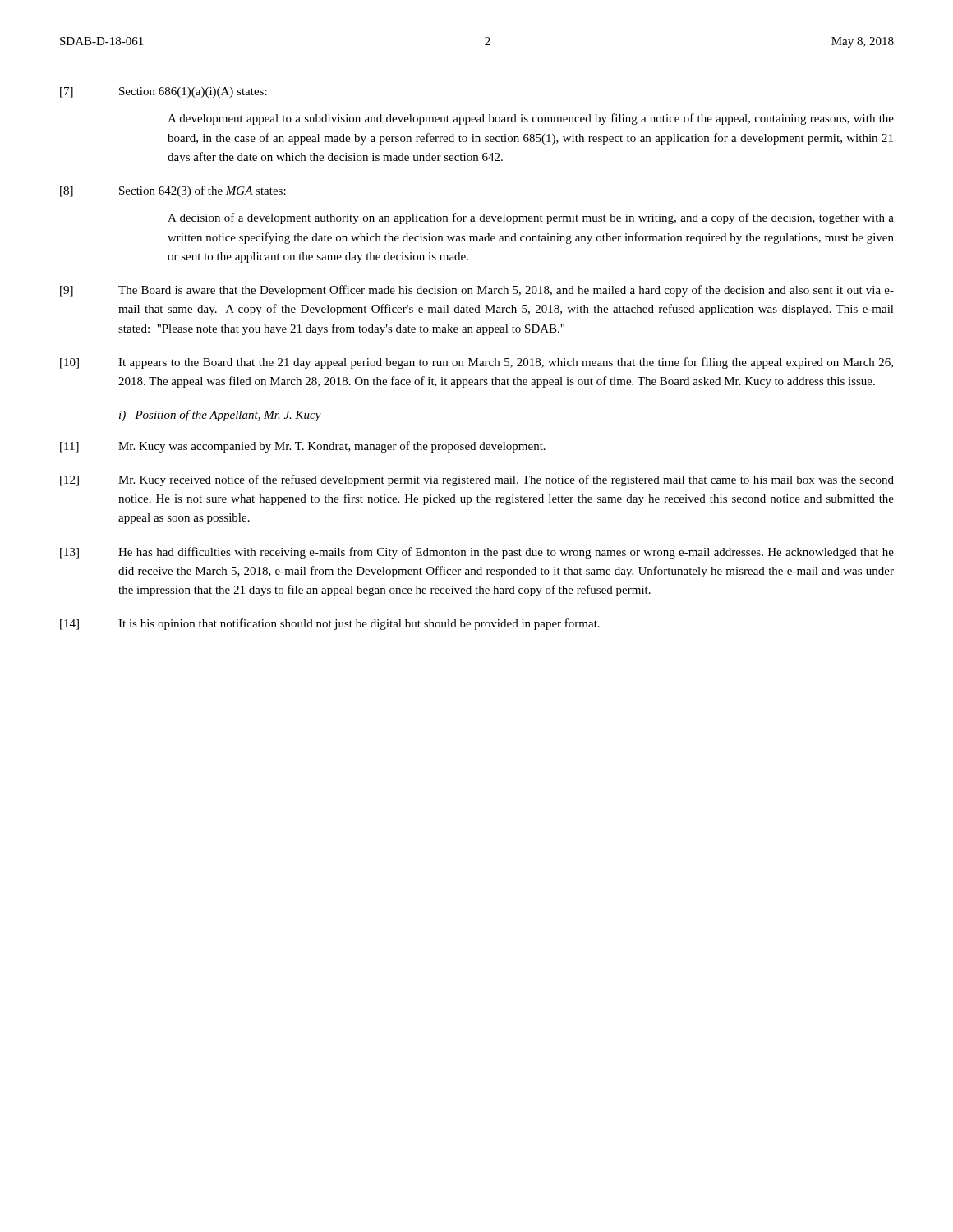Viewport: 953px width, 1232px height.
Task: Where is the passage that starts "[14] It is his opinion that notification"?
Action: point(476,624)
